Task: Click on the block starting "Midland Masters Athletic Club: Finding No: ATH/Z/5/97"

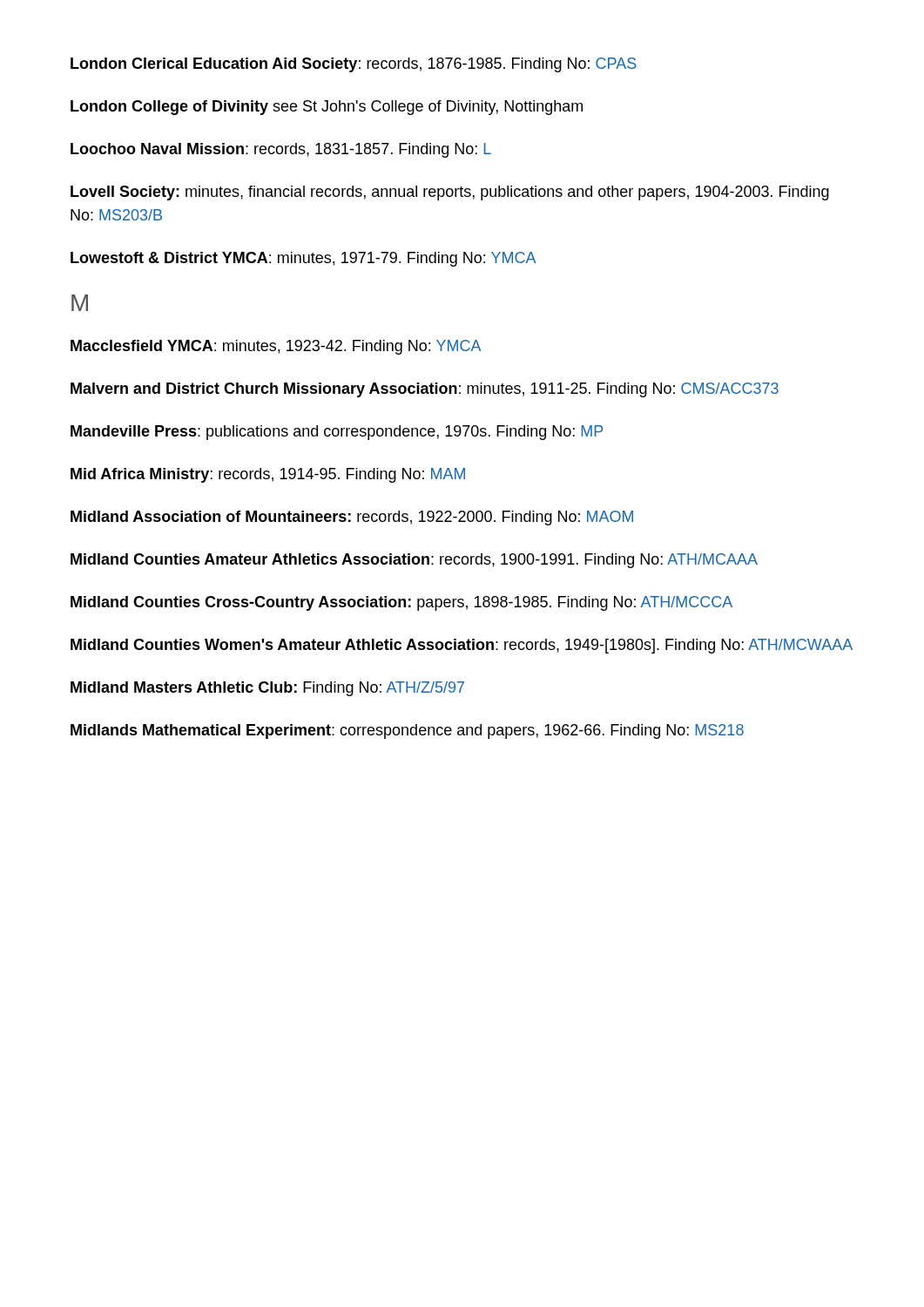Action: [267, 687]
